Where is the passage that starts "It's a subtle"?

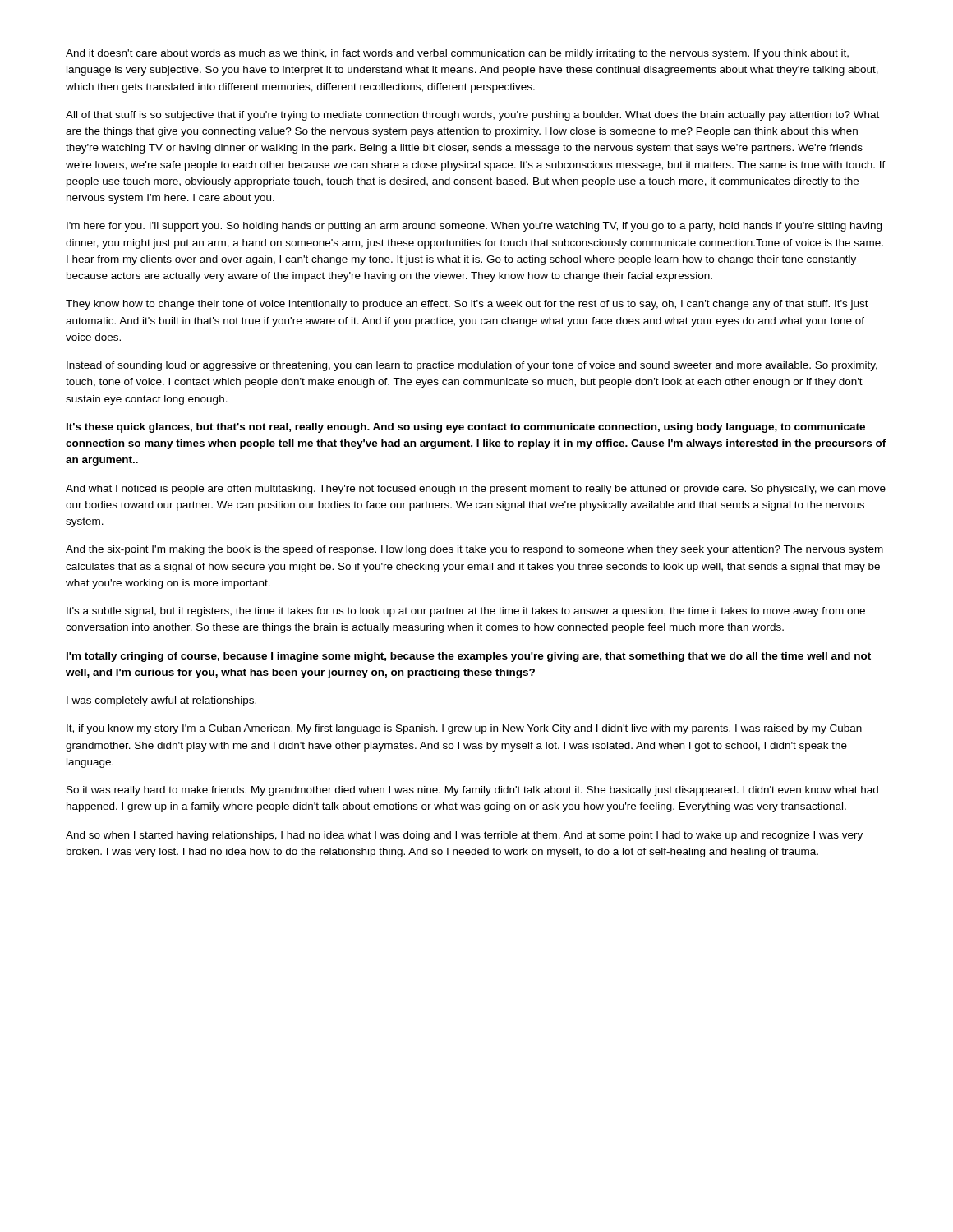point(466,619)
